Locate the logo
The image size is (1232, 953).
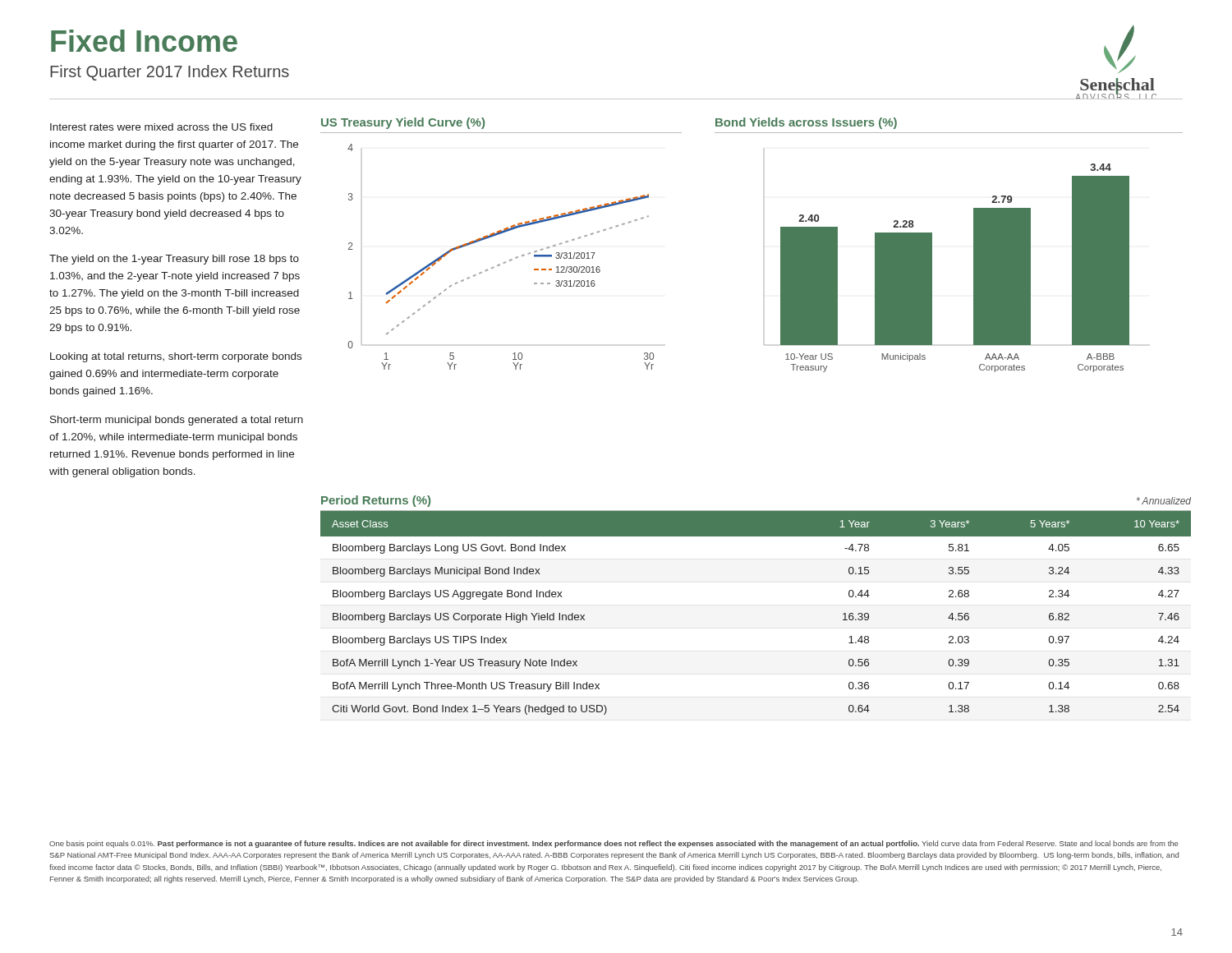coord(1117,57)
